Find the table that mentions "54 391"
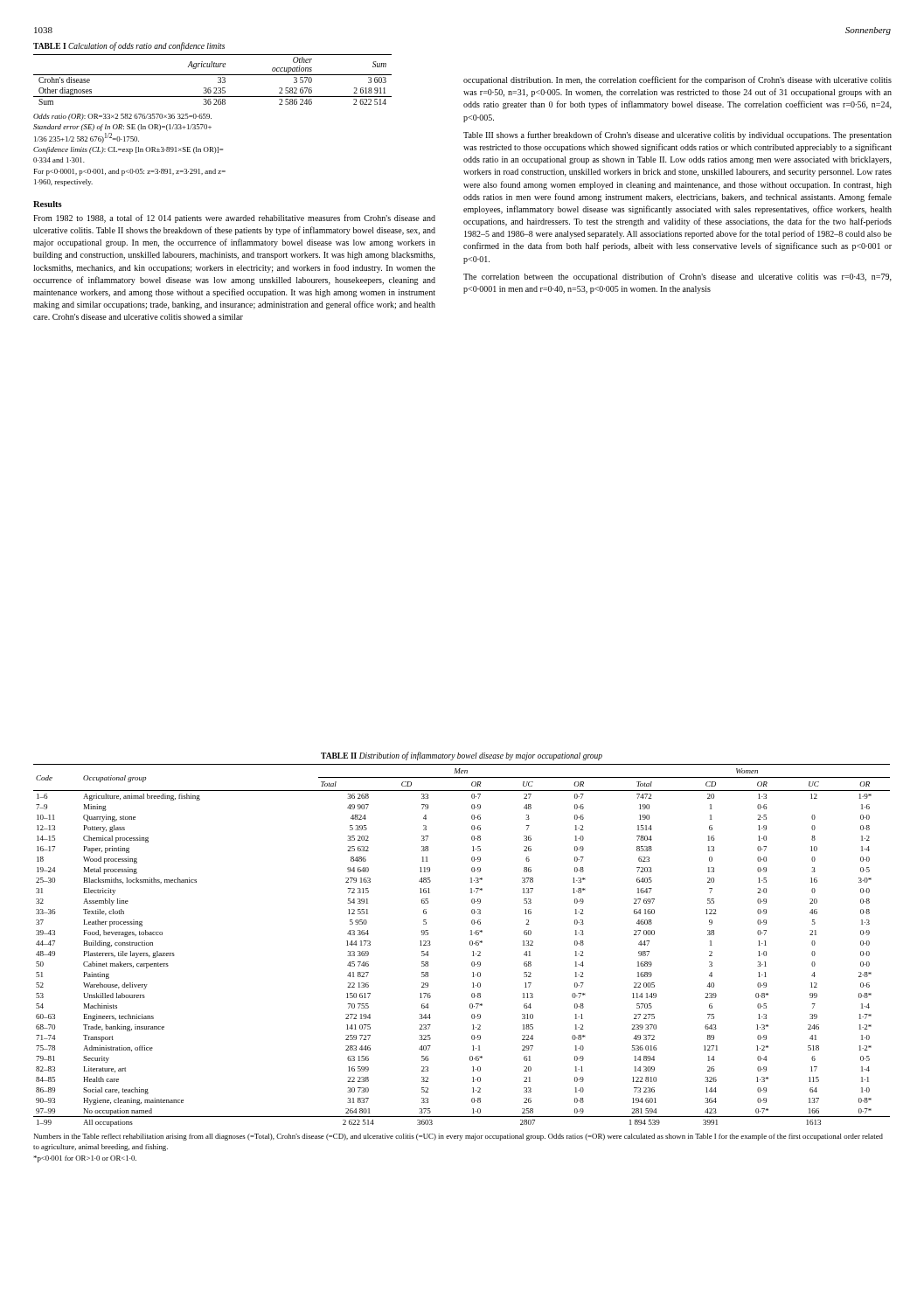This screenshot has height=1311, width=924. pos(462,957)
